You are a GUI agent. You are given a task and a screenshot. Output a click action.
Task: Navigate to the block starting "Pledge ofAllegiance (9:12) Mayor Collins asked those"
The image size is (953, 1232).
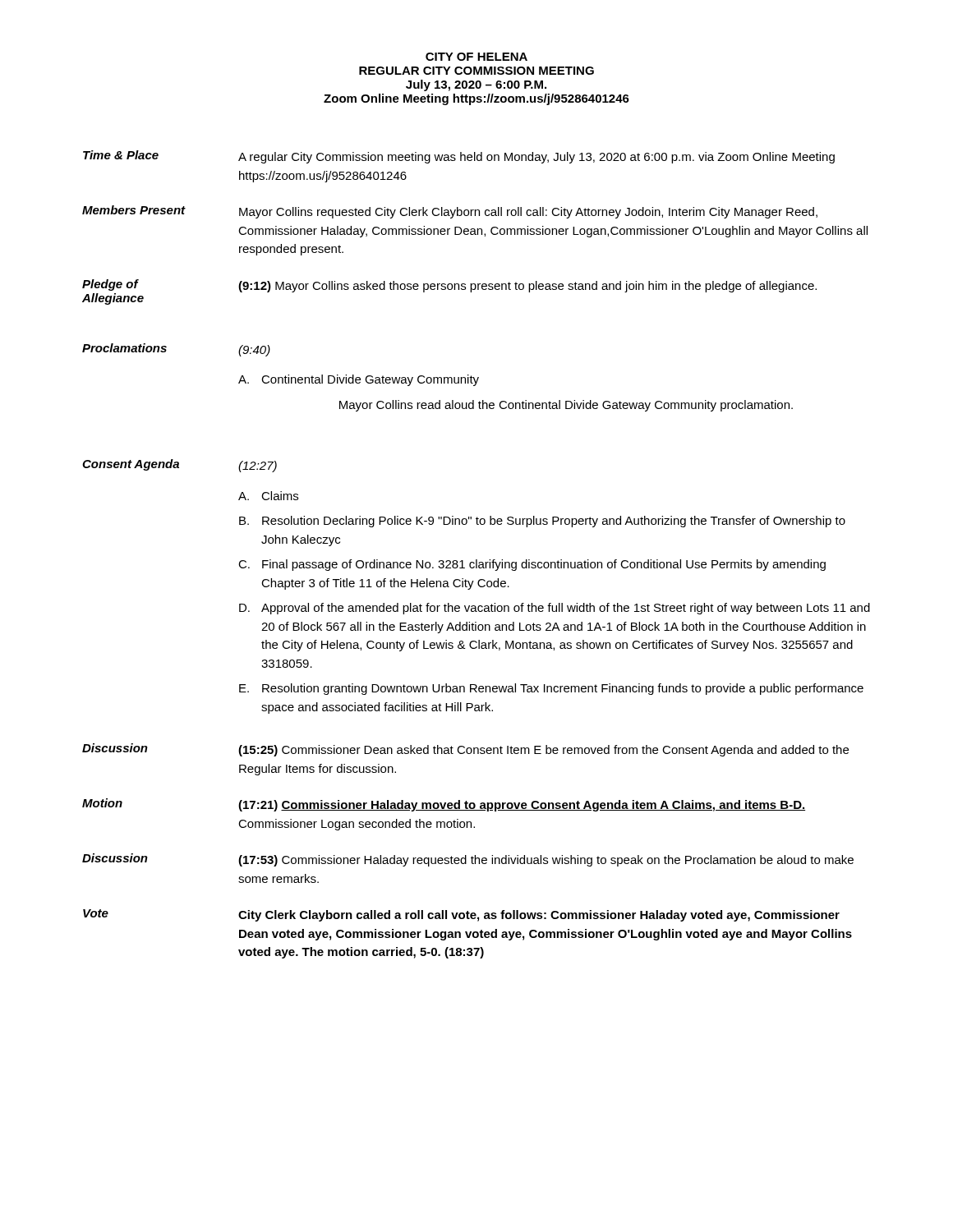click(x=476, y=290)
